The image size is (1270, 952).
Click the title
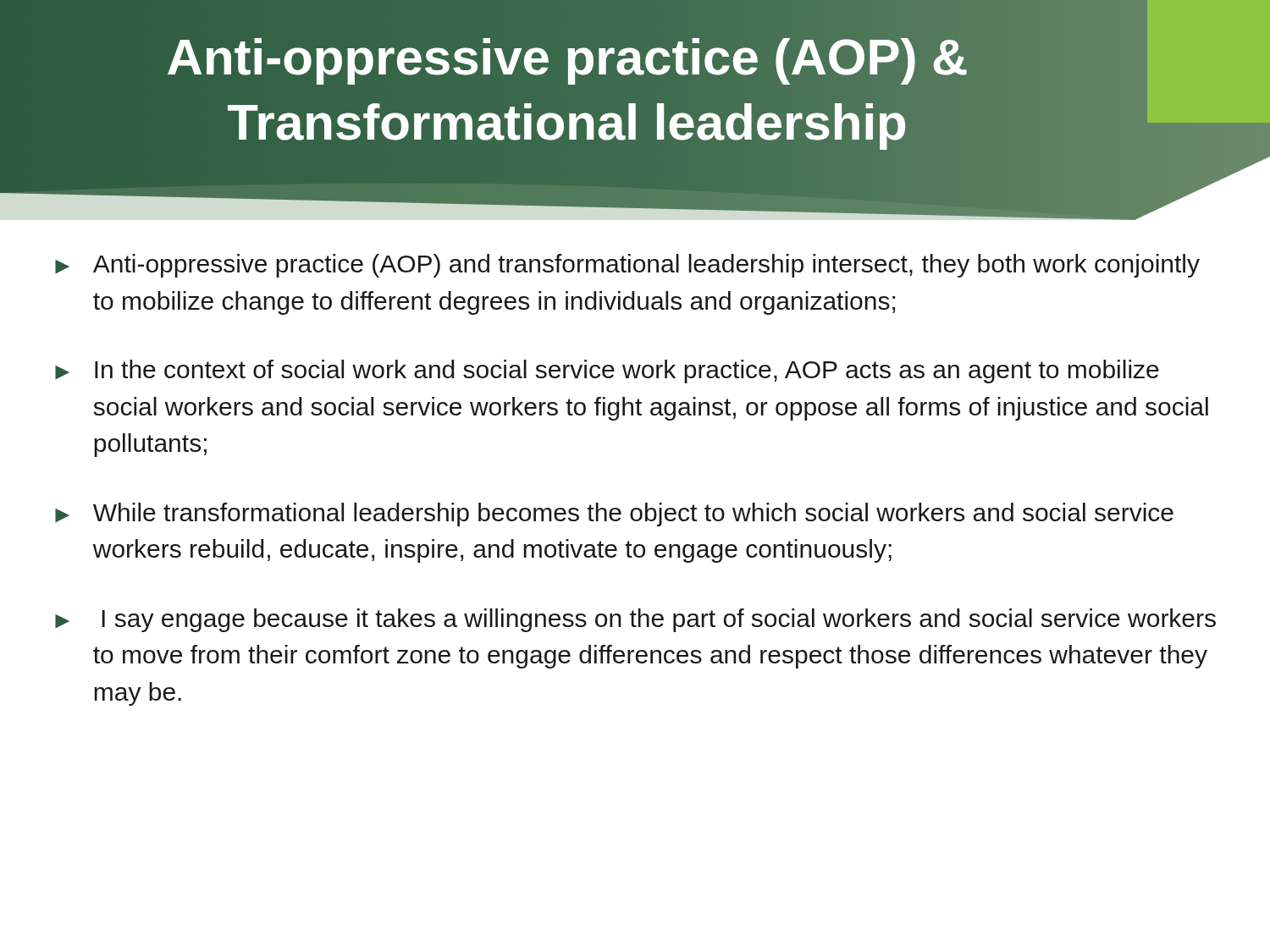pos(567,90)
